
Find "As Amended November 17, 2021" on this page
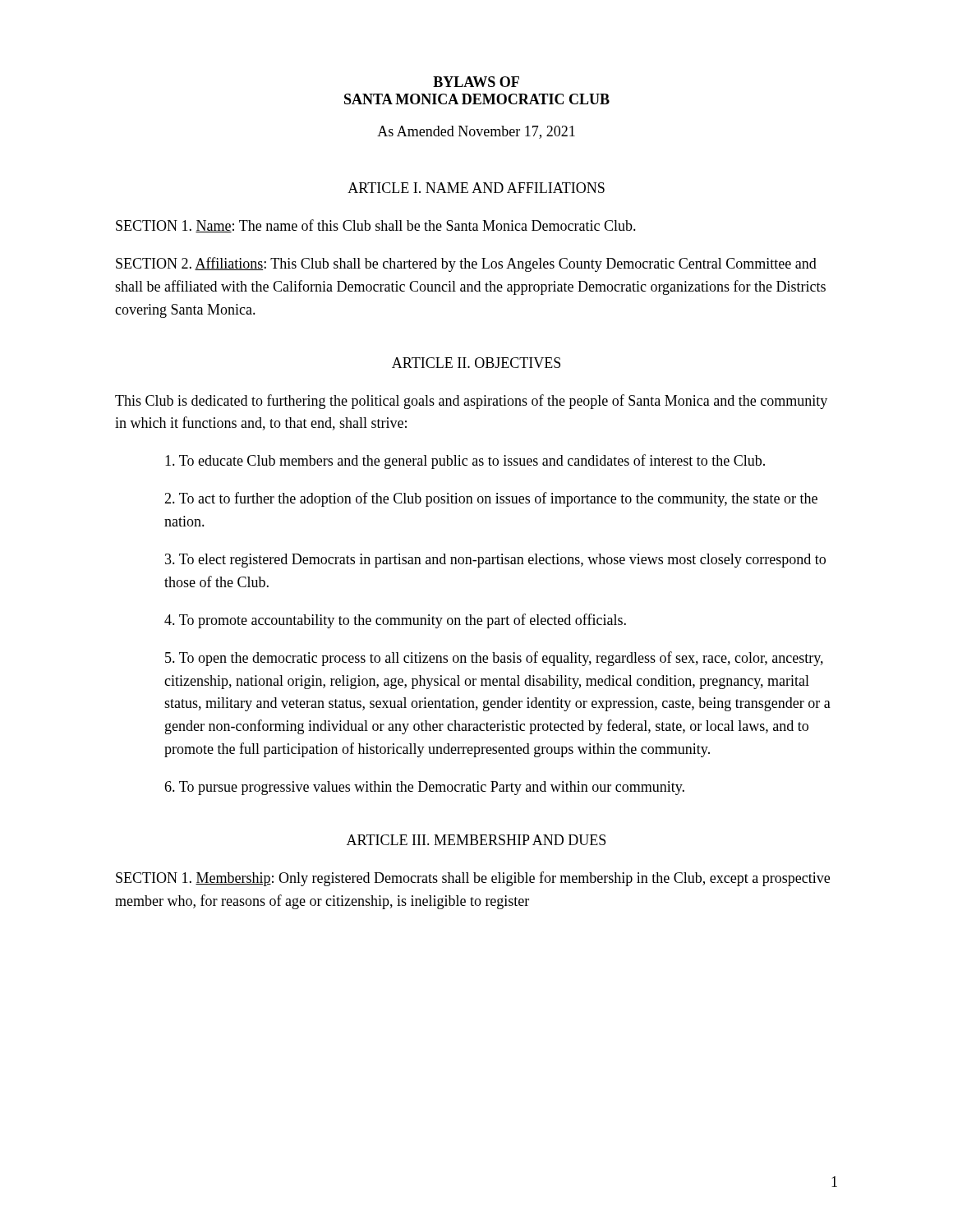pos(476,131)
